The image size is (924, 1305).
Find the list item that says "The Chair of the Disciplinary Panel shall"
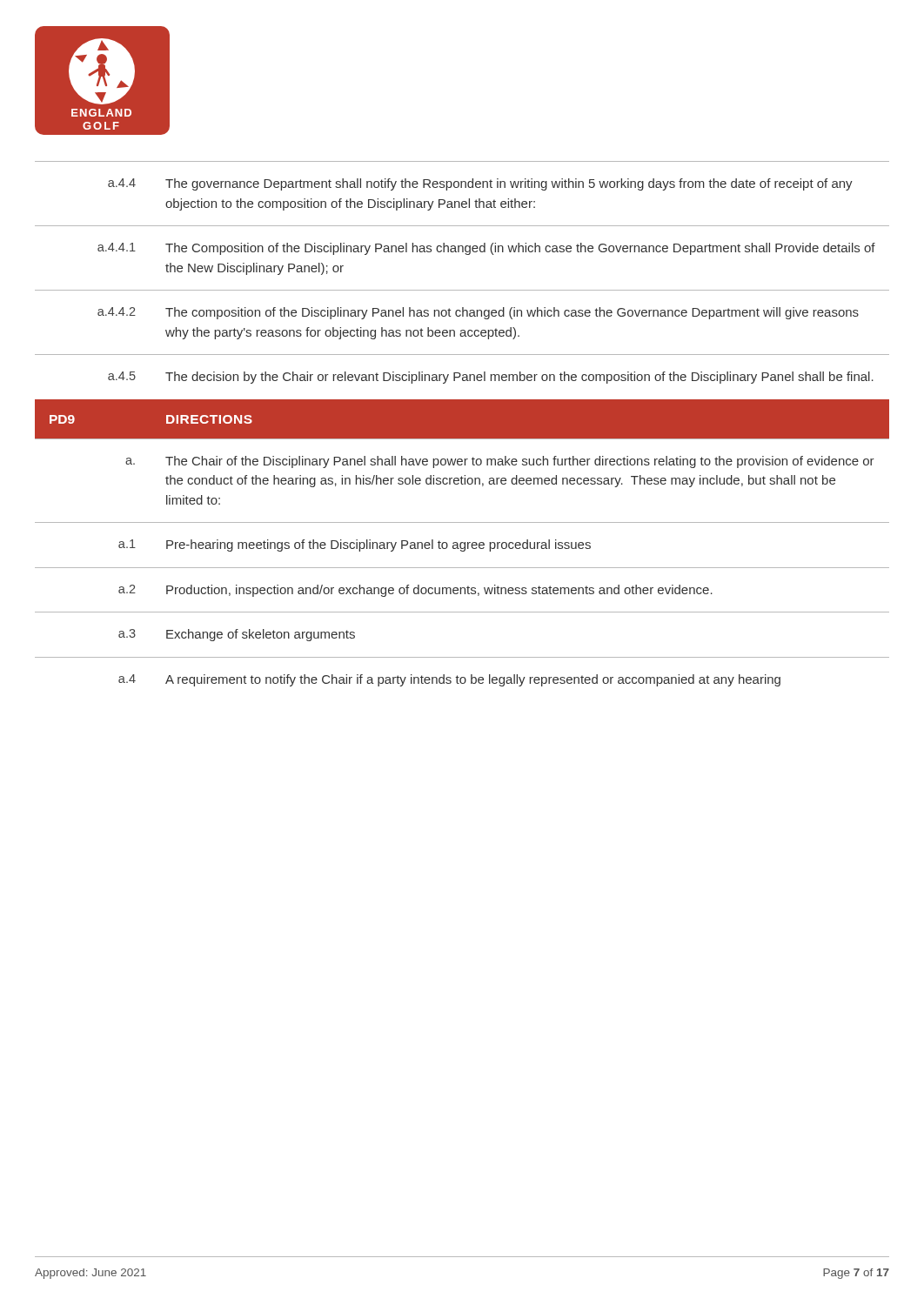(x=520, y=480)
